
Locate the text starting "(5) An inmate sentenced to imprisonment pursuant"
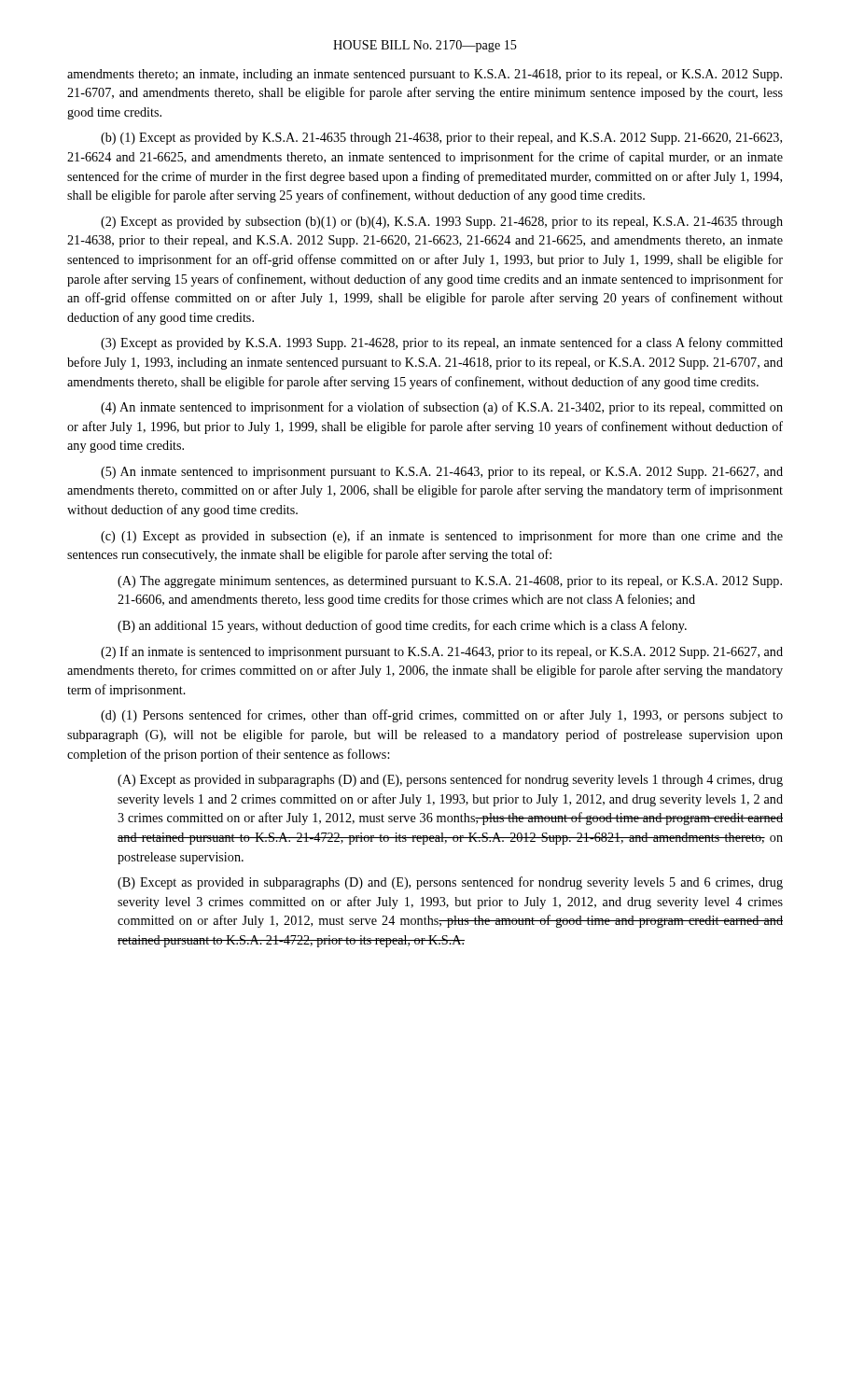[x=425, y=491]
